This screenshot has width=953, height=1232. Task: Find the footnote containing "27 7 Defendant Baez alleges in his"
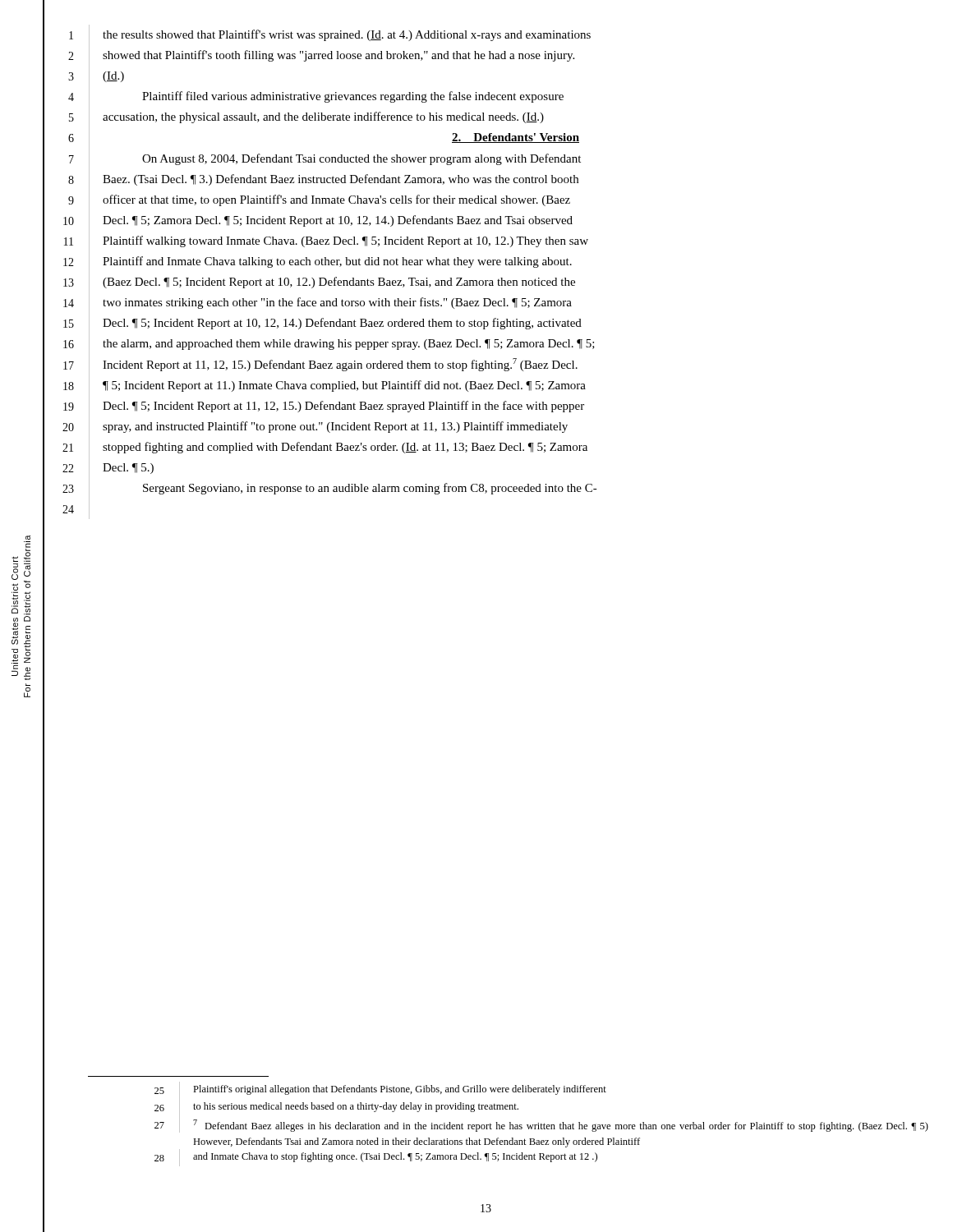[508, 1141]
